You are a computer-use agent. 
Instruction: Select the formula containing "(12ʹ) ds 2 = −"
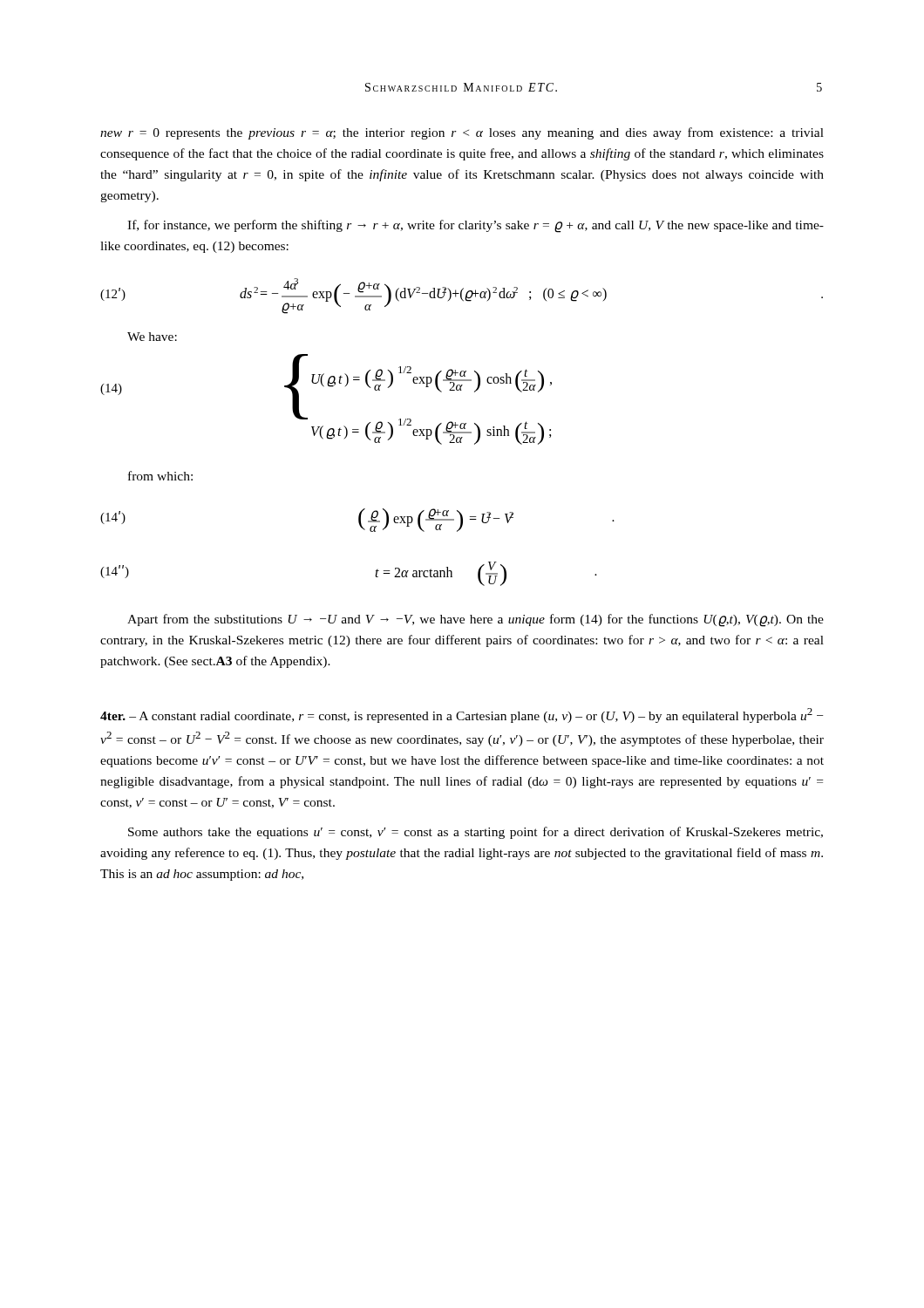(x=462, y=295)
